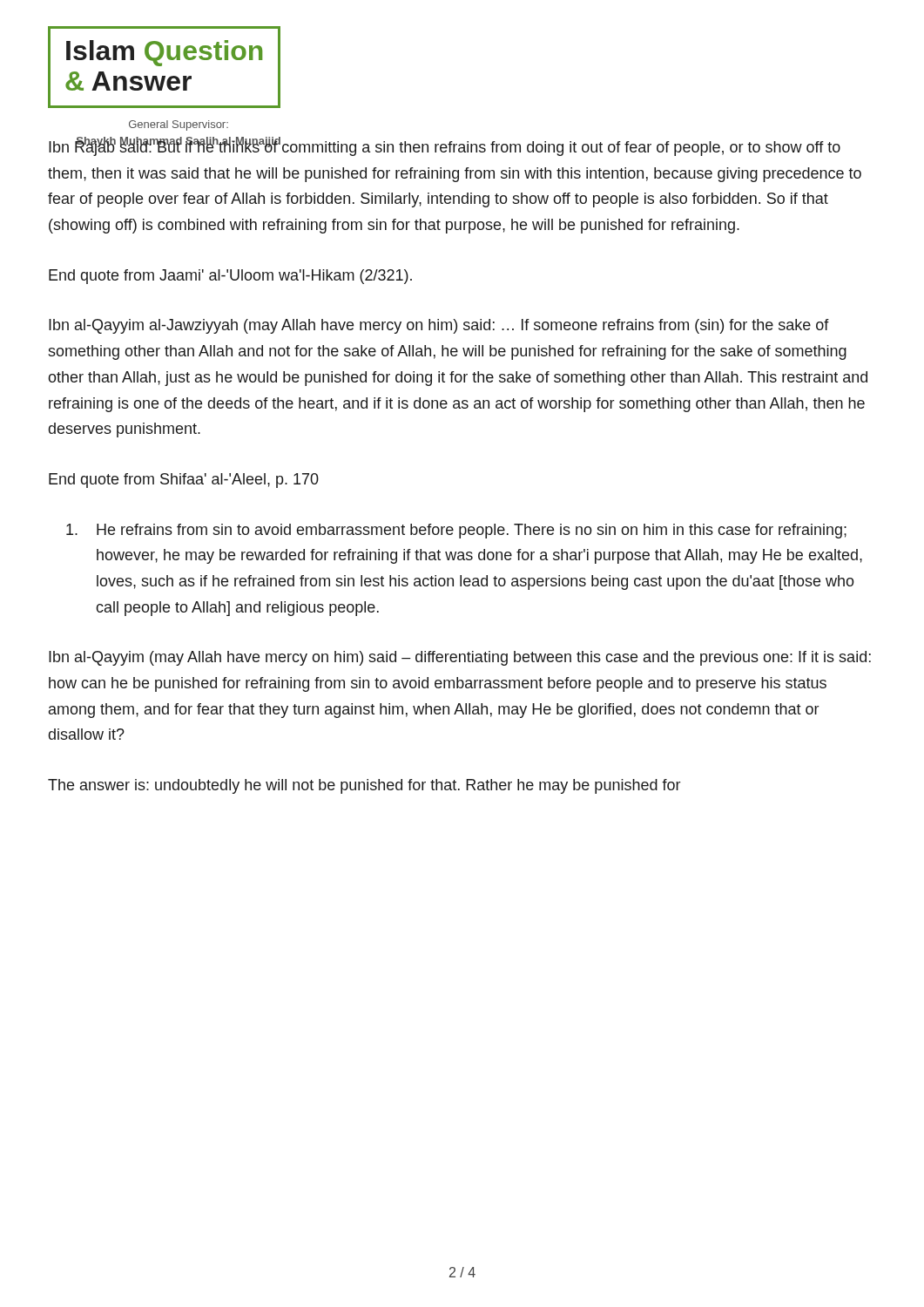
Task: Locate the text block starting "End quote from Shifaa' al-'Aleel, p. 170"
Action: pyautogui.click(x=183, y=479)
